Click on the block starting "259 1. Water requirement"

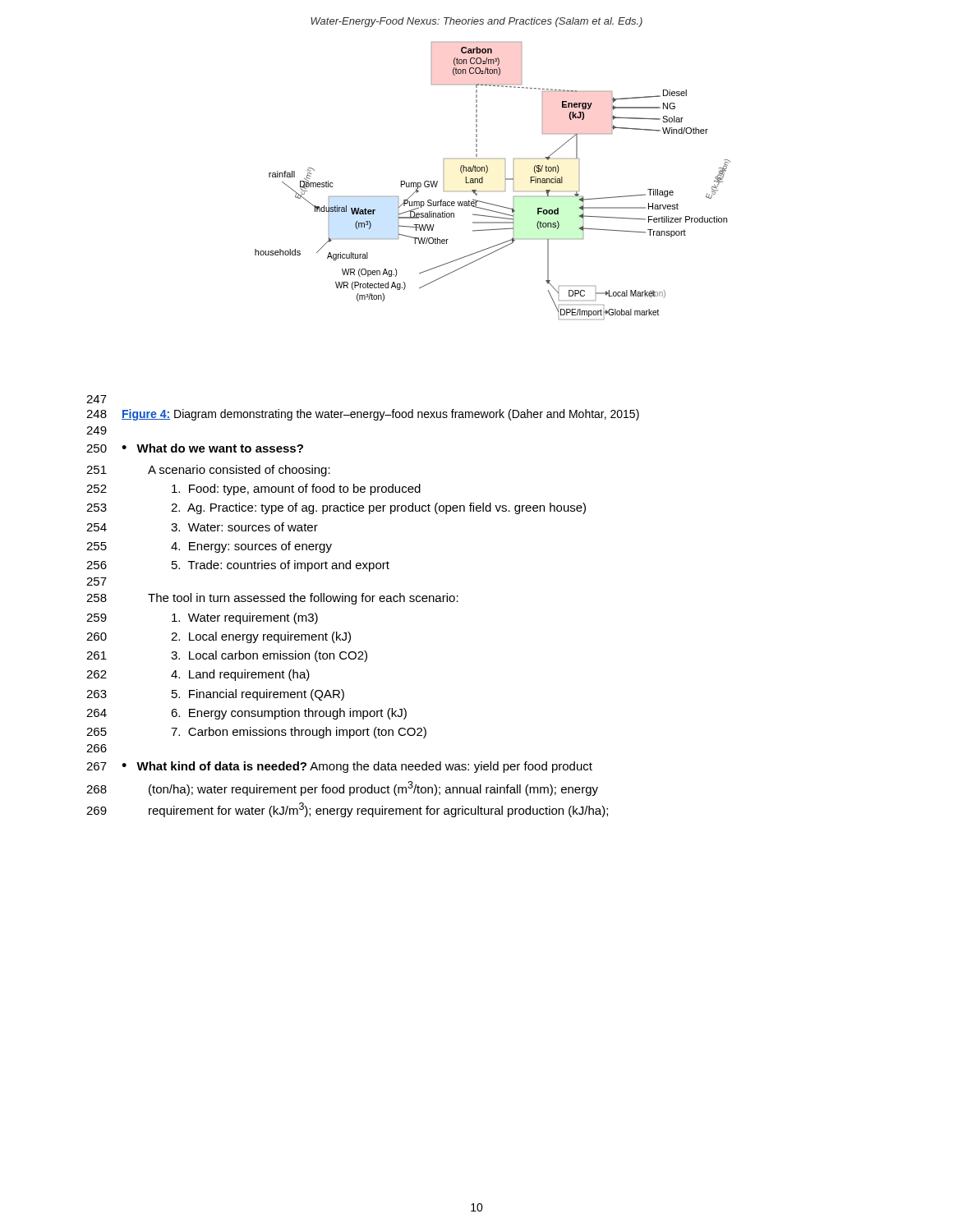(x=192, y=617)
